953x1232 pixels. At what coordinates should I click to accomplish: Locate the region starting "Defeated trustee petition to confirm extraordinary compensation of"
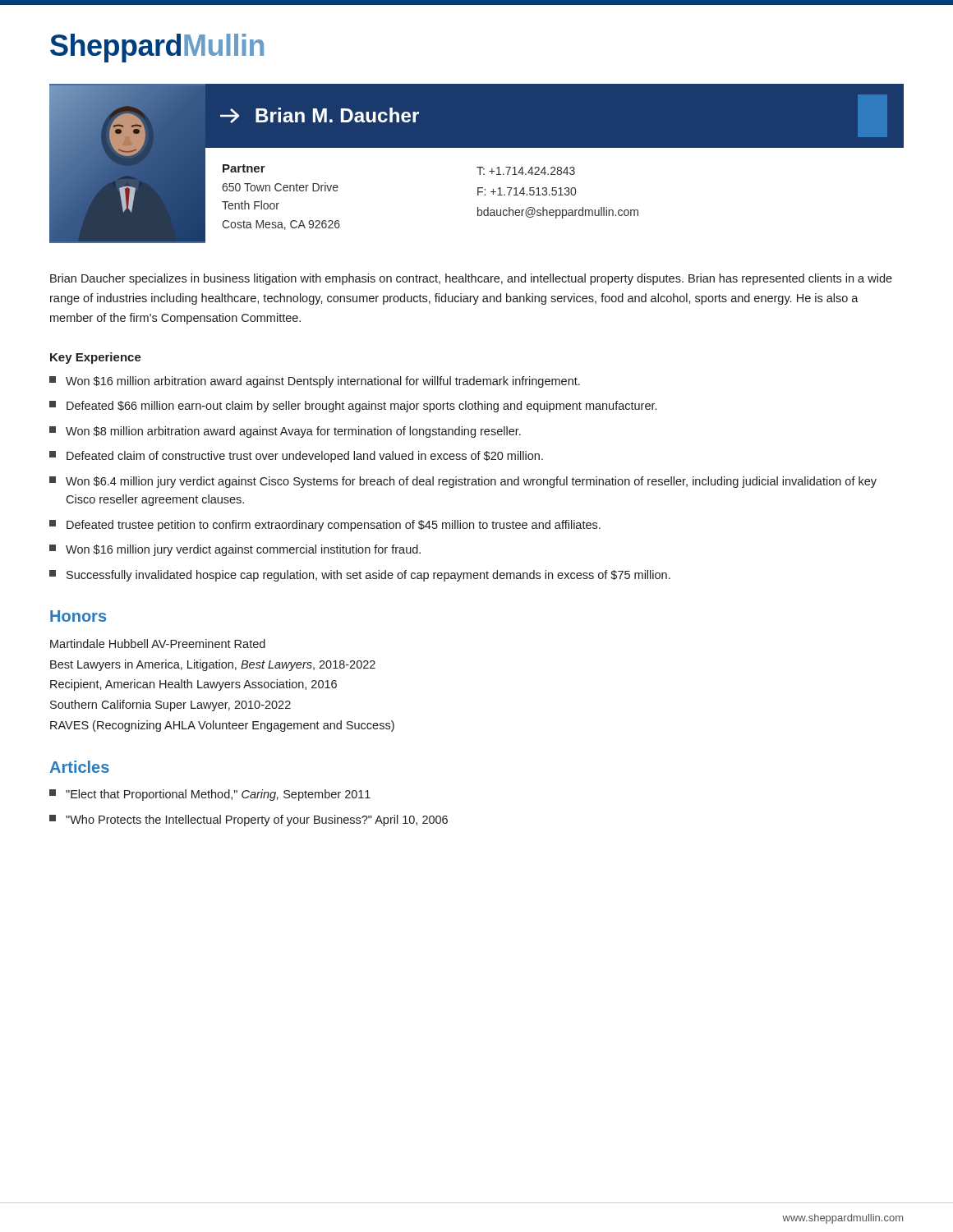325,525
